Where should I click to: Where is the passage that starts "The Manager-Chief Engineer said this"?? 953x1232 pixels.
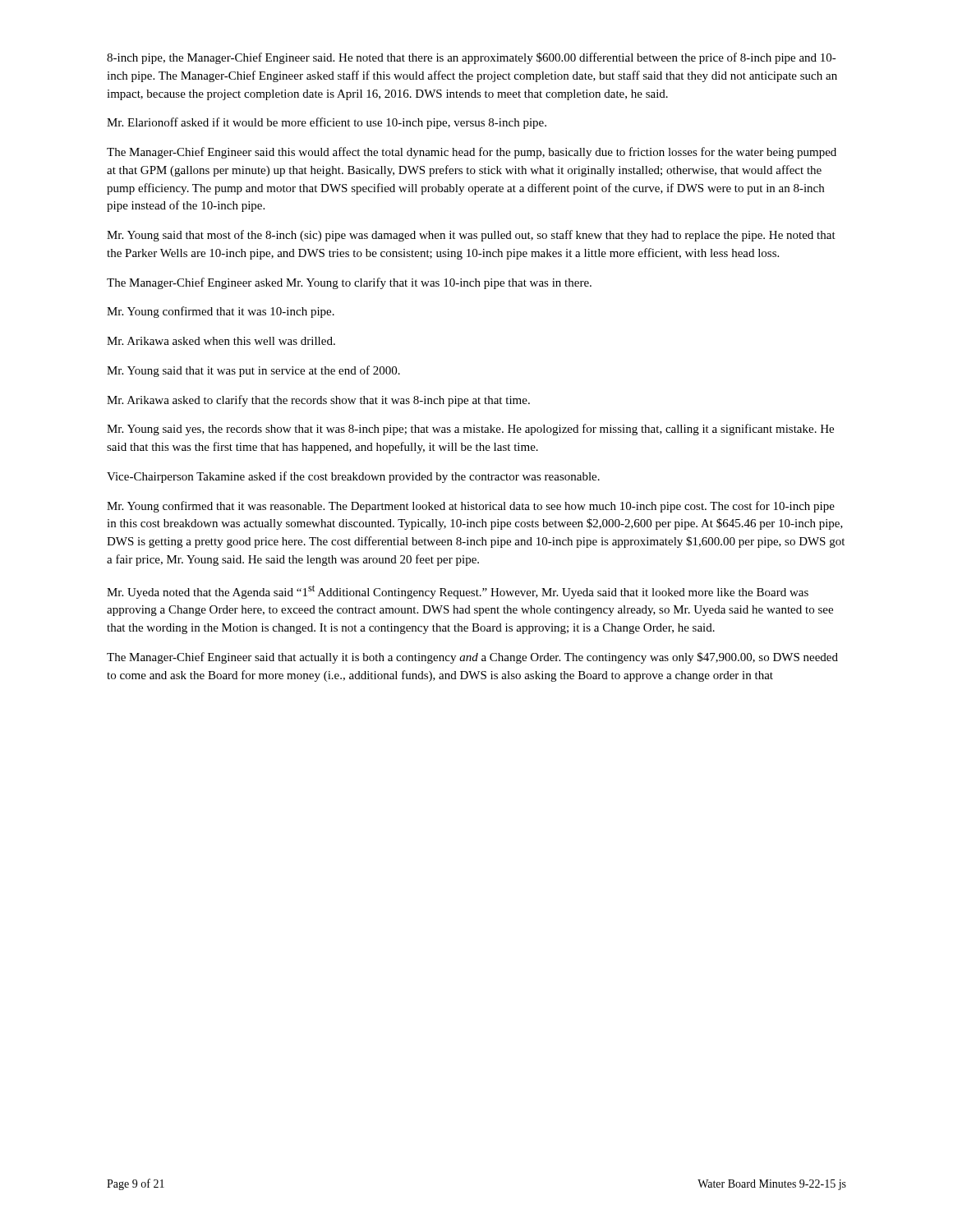[472, 179]
